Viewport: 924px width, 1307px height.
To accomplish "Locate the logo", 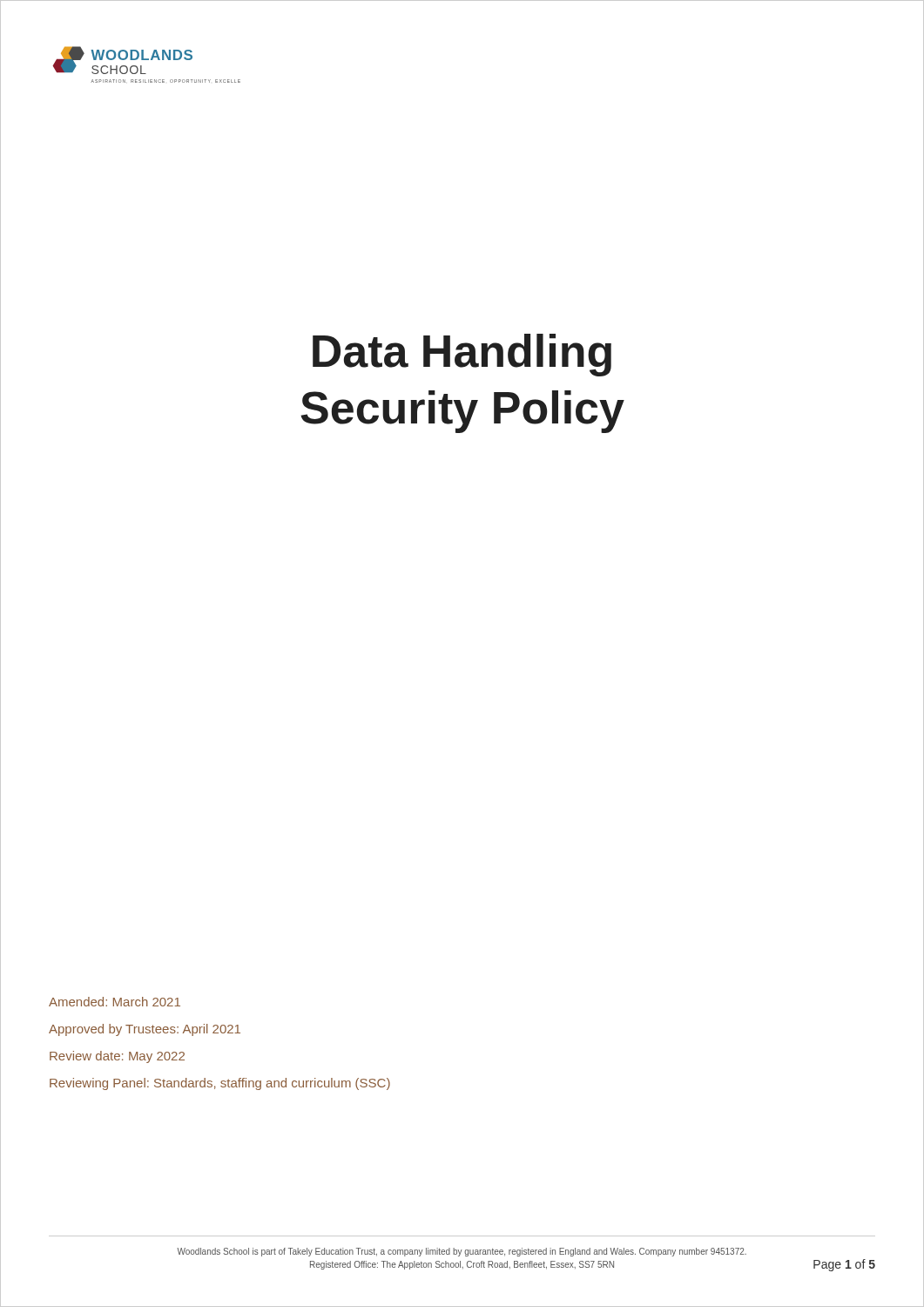I will pos(462,67).
